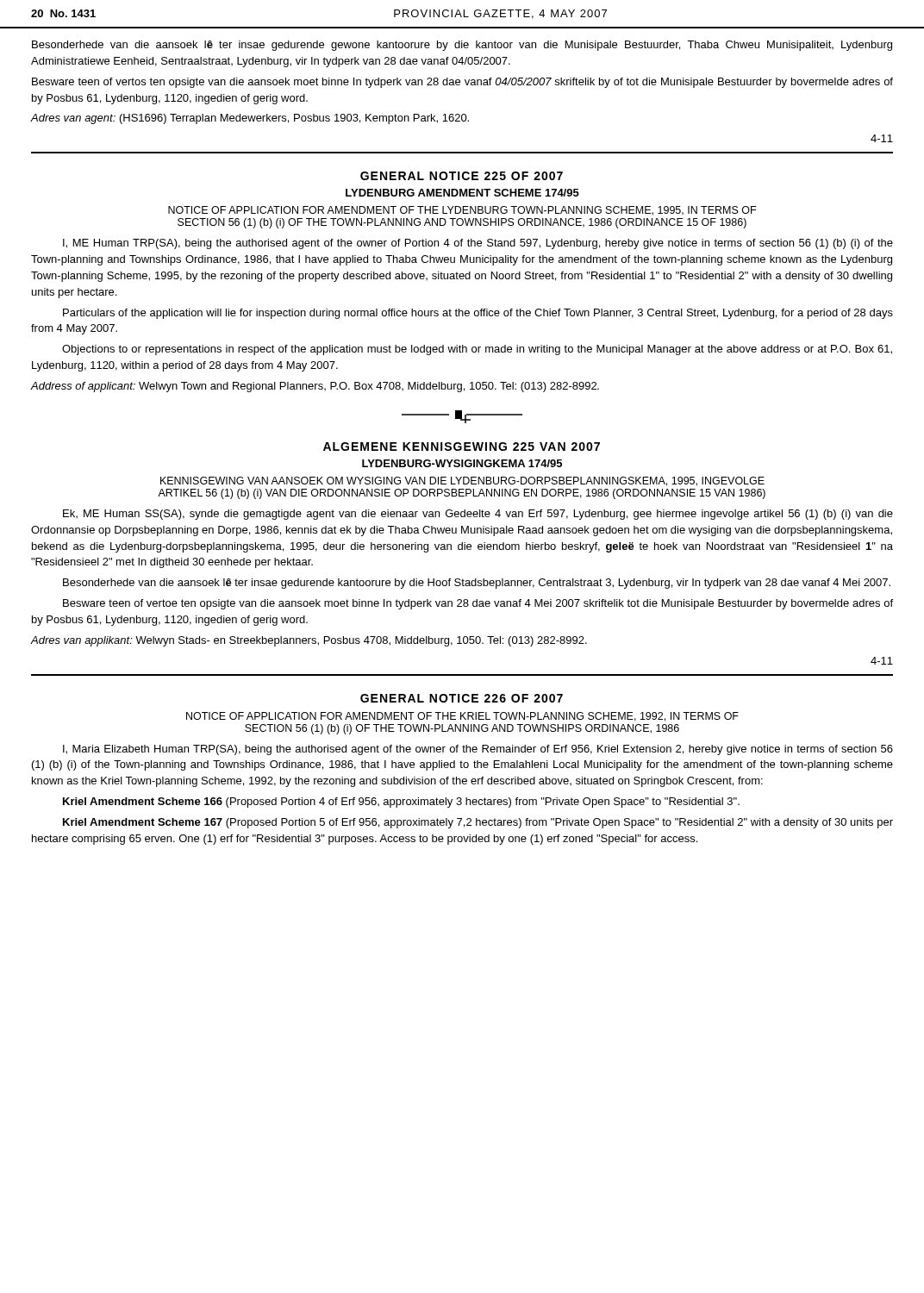
Task: Find the text block that reads "Adres van applikant: Welwyn Stads- en Streekbeplanners, Posbus"
Action: [x=309, y=640]
